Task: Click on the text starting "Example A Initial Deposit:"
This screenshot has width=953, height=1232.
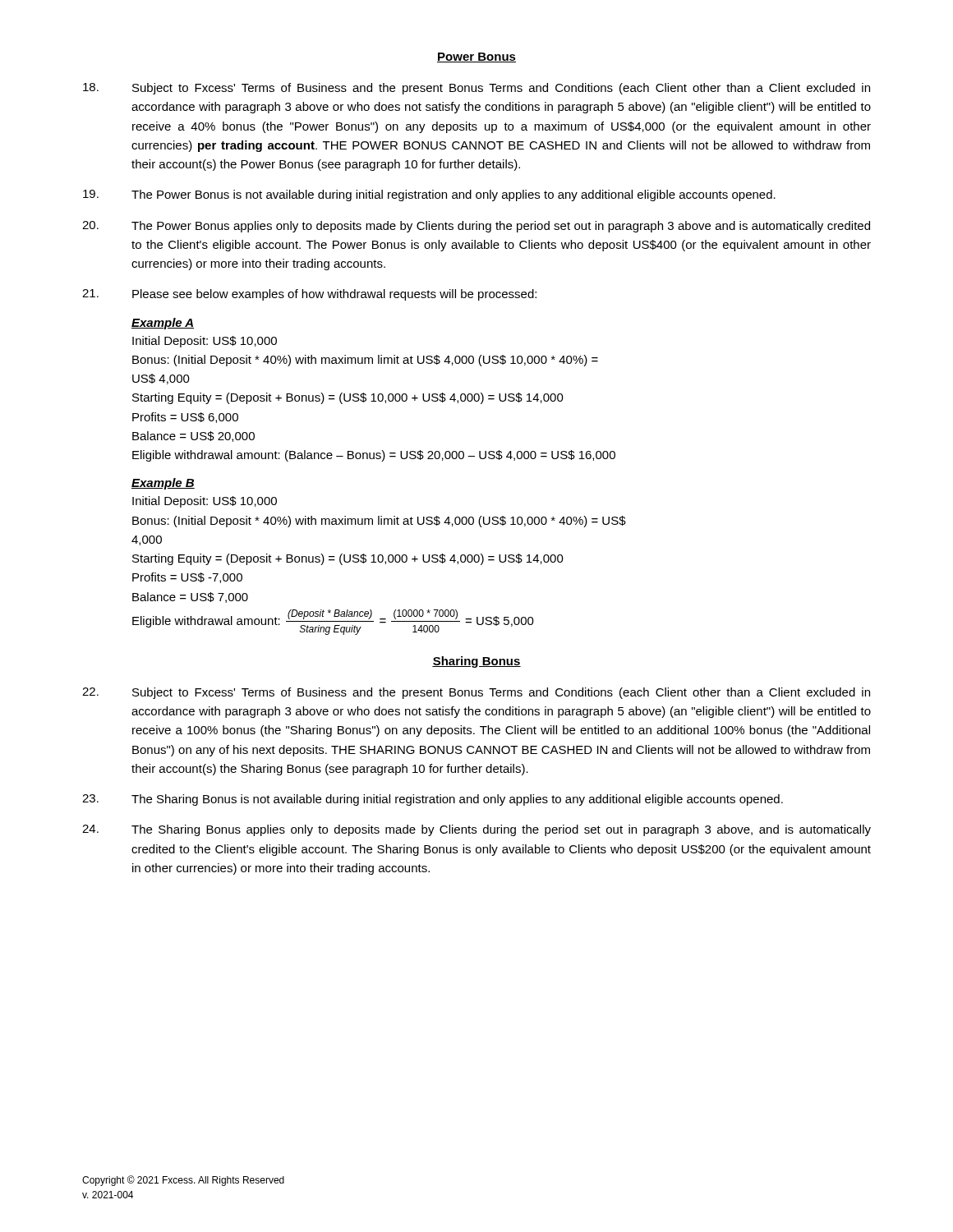Action: [501, 390]
